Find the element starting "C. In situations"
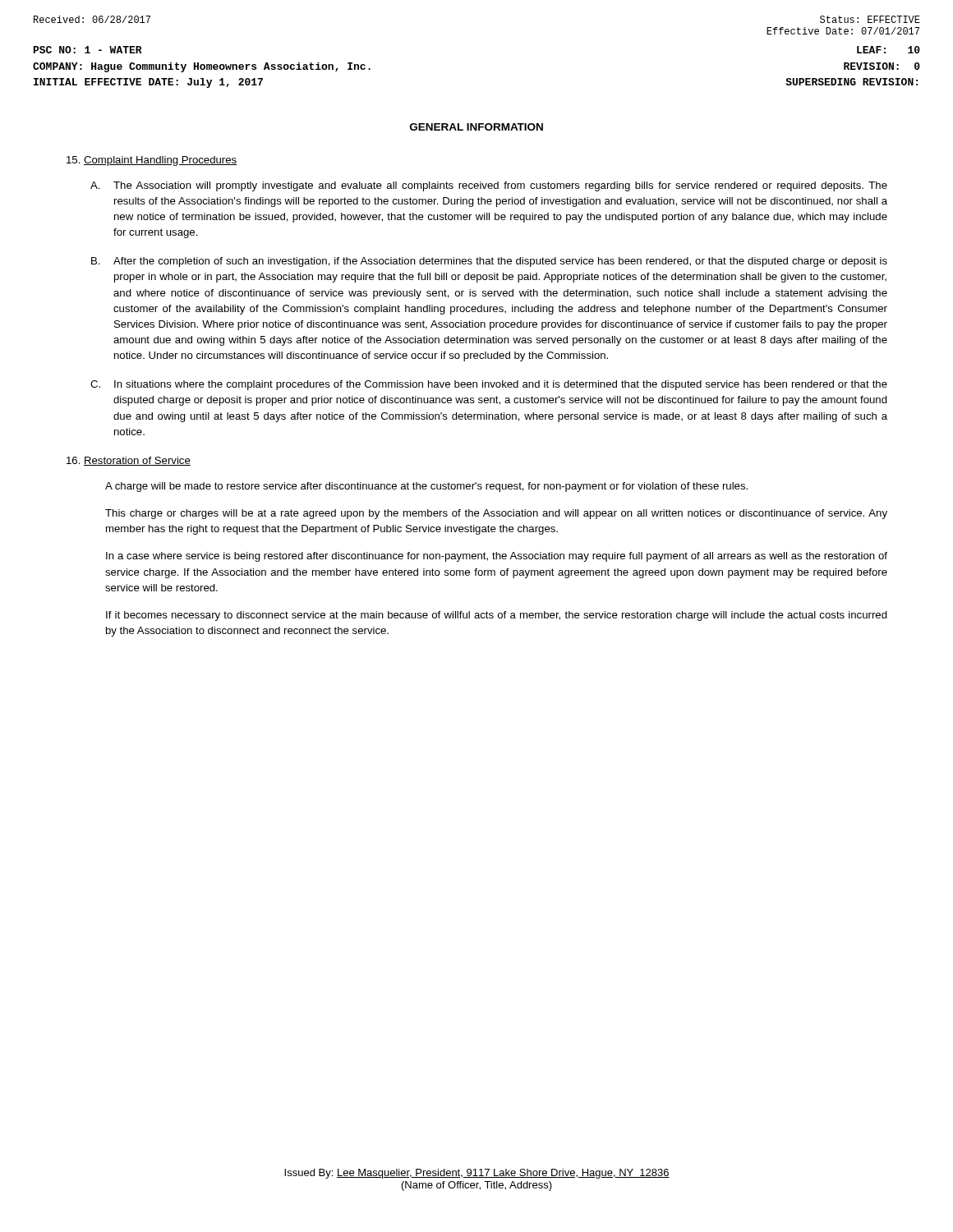The height and width of the screenshot is (1232, 953). [489, 408]
